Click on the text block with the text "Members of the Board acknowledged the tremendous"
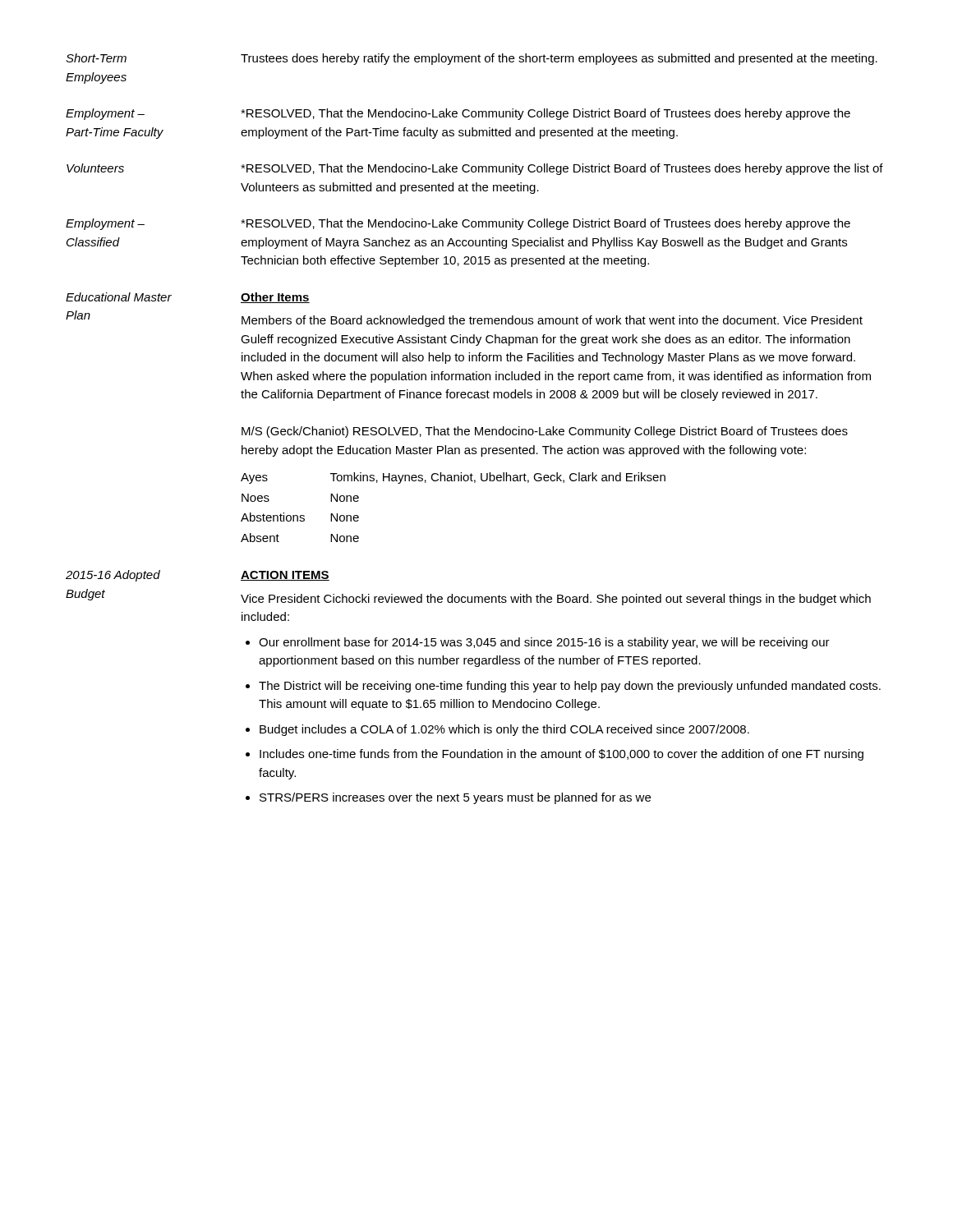953x1232 pixels. tap(556, 357)
